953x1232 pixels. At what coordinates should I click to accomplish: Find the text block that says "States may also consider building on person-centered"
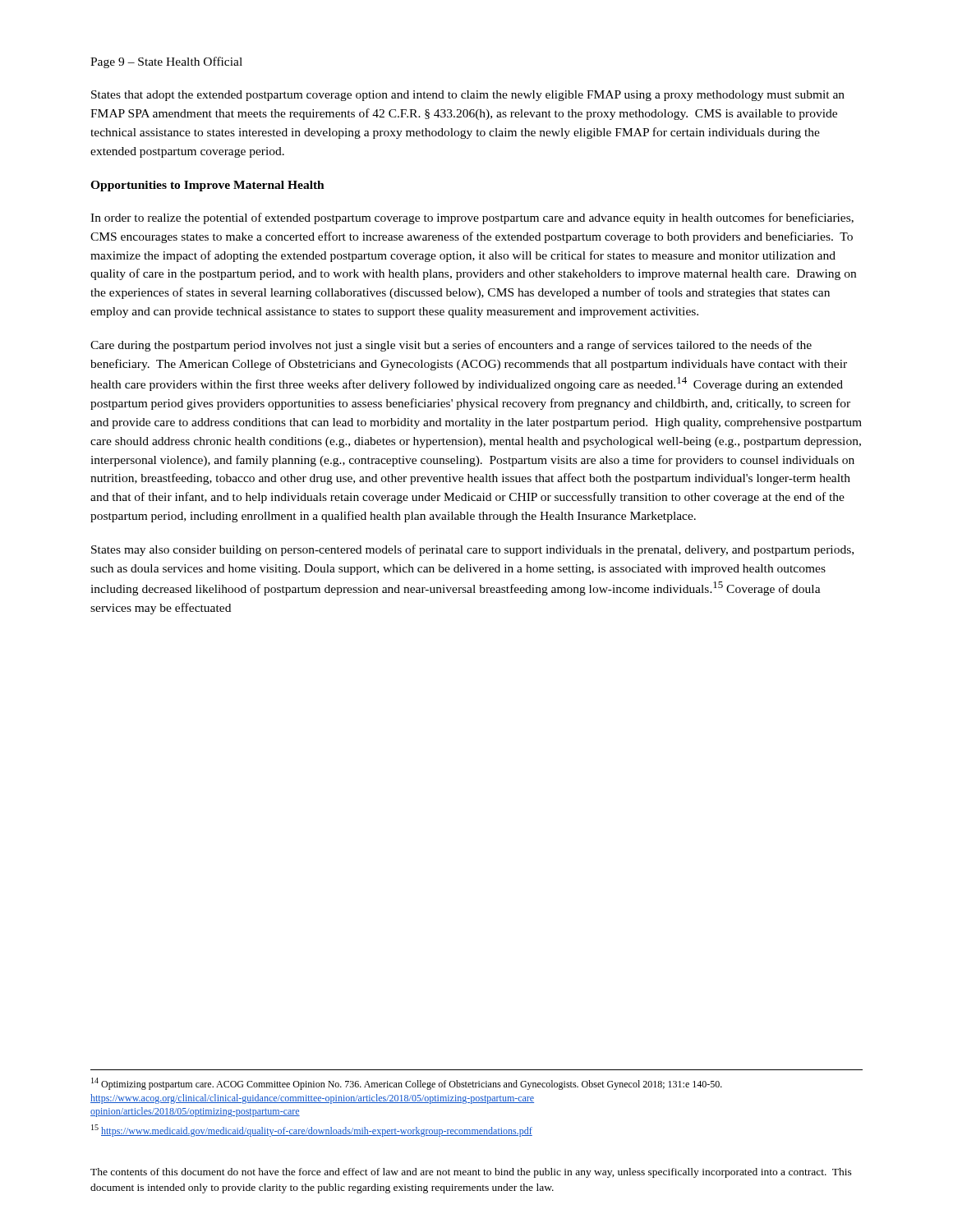click(472, 578)
